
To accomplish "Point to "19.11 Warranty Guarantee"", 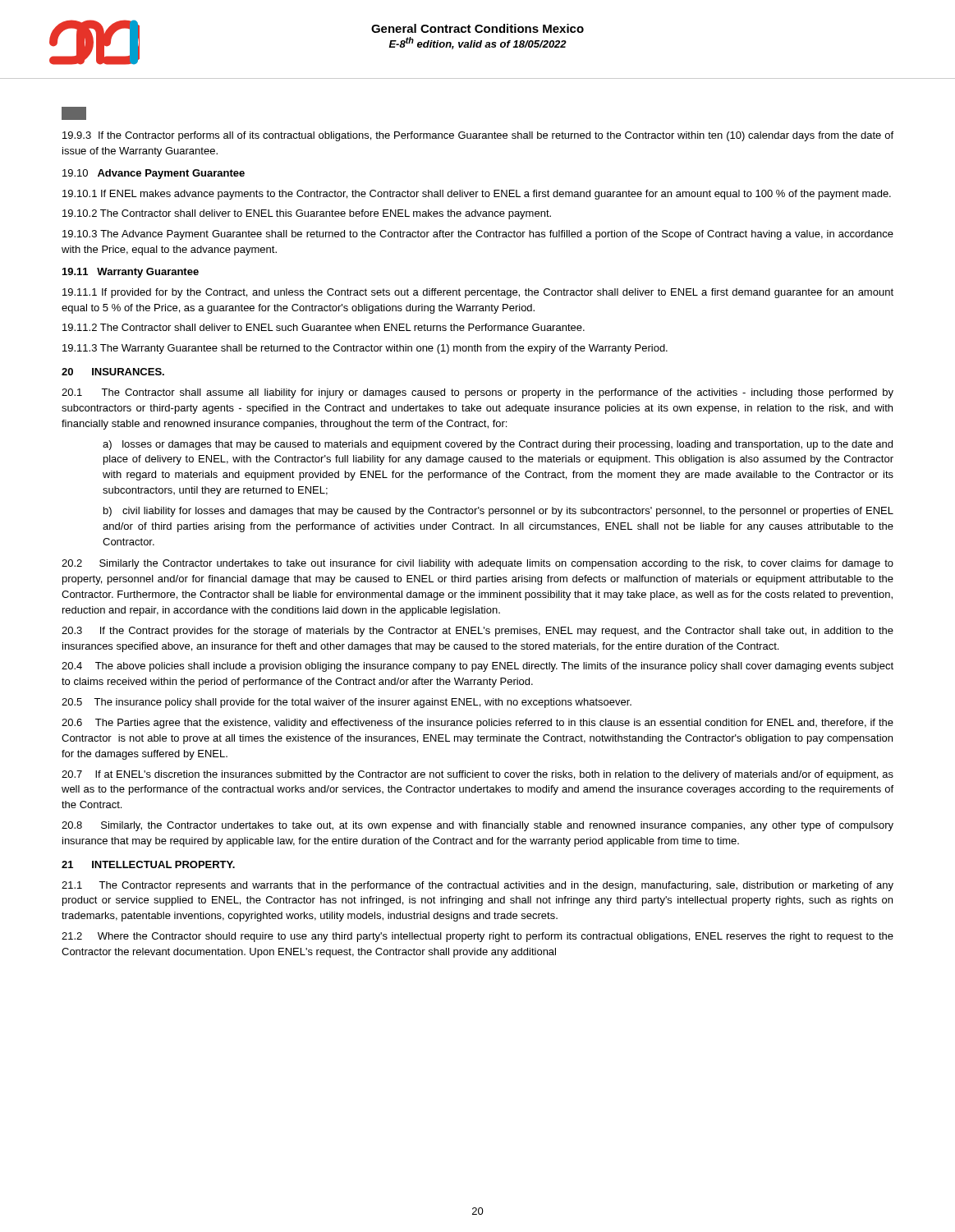I will pos(130,271).
